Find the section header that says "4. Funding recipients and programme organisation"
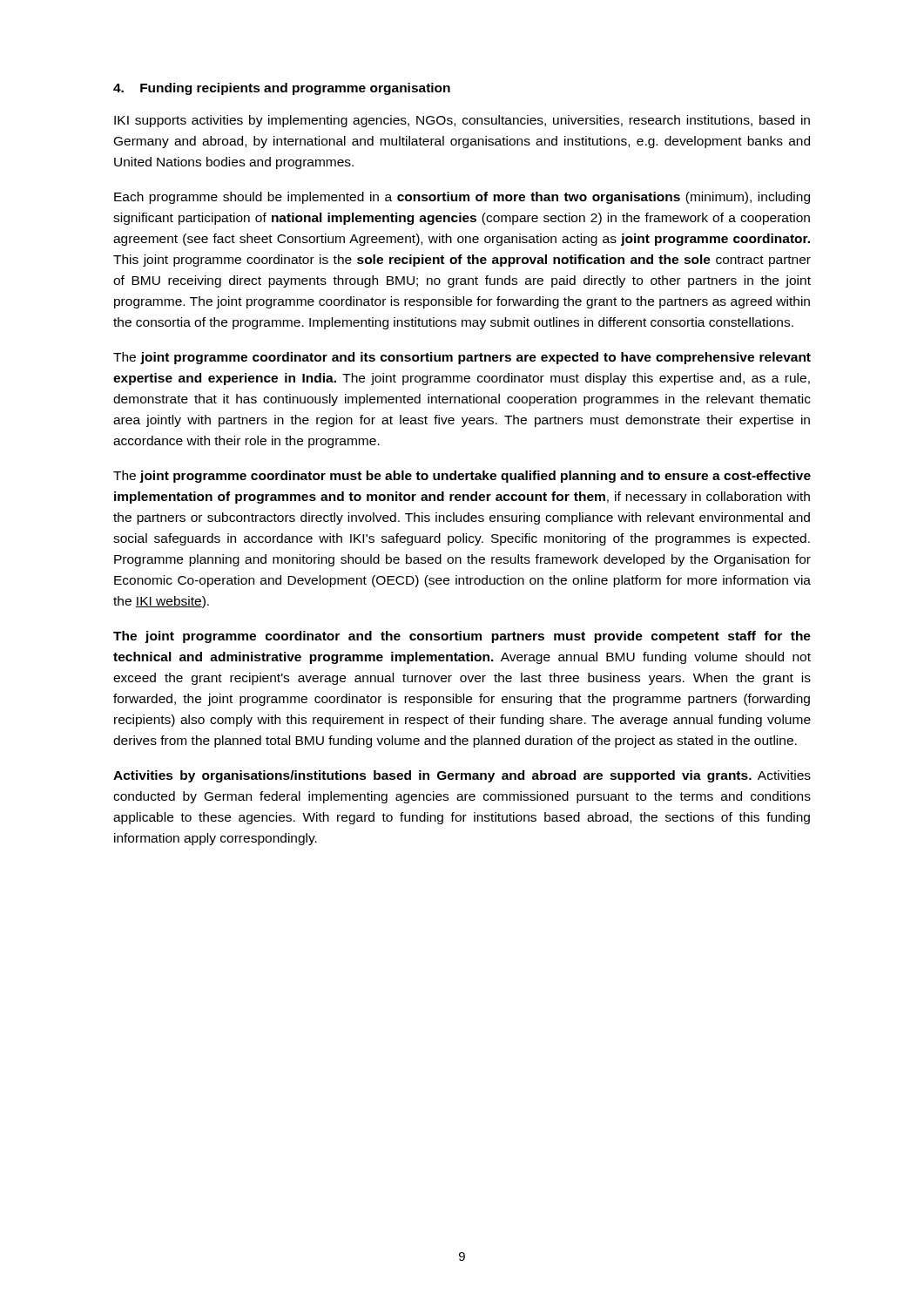The height and width of the screenshot is (1307, 924). pos(282,88)
